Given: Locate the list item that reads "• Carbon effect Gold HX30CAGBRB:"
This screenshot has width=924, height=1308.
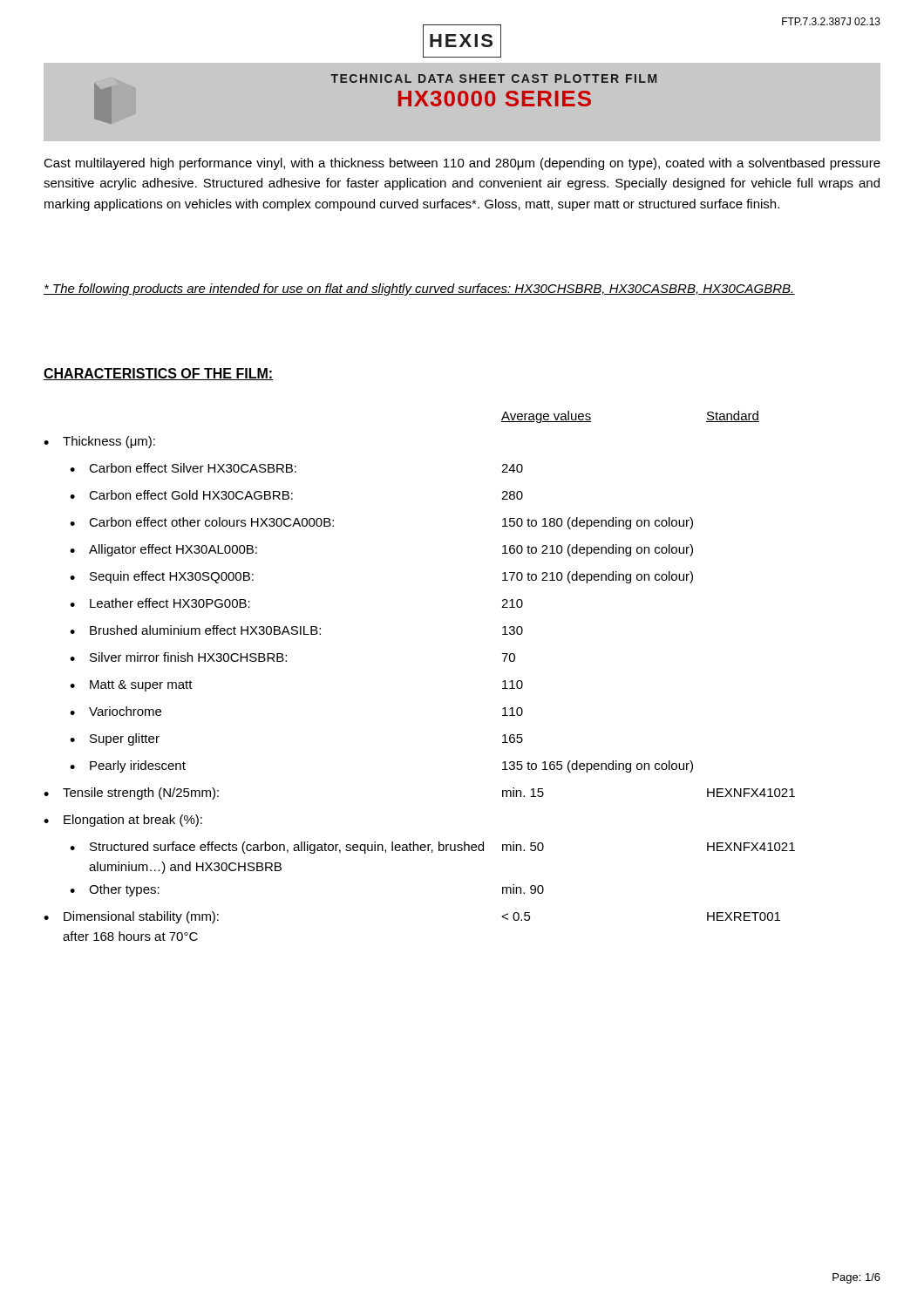Looking at the screenshot, I should click(190, 495).
